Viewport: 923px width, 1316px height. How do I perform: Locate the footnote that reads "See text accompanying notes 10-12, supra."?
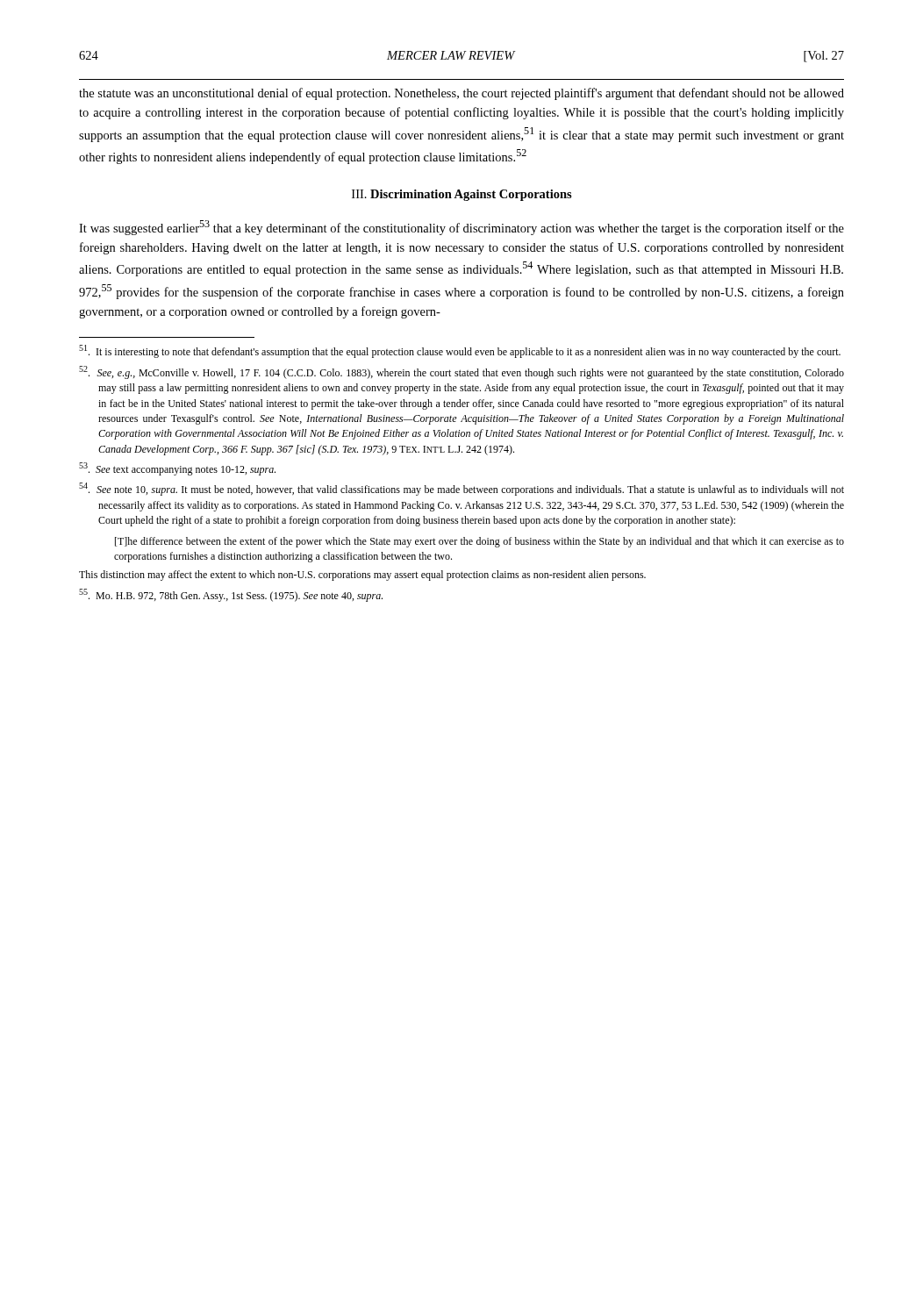pyautogui.click(x=178, y=469)
